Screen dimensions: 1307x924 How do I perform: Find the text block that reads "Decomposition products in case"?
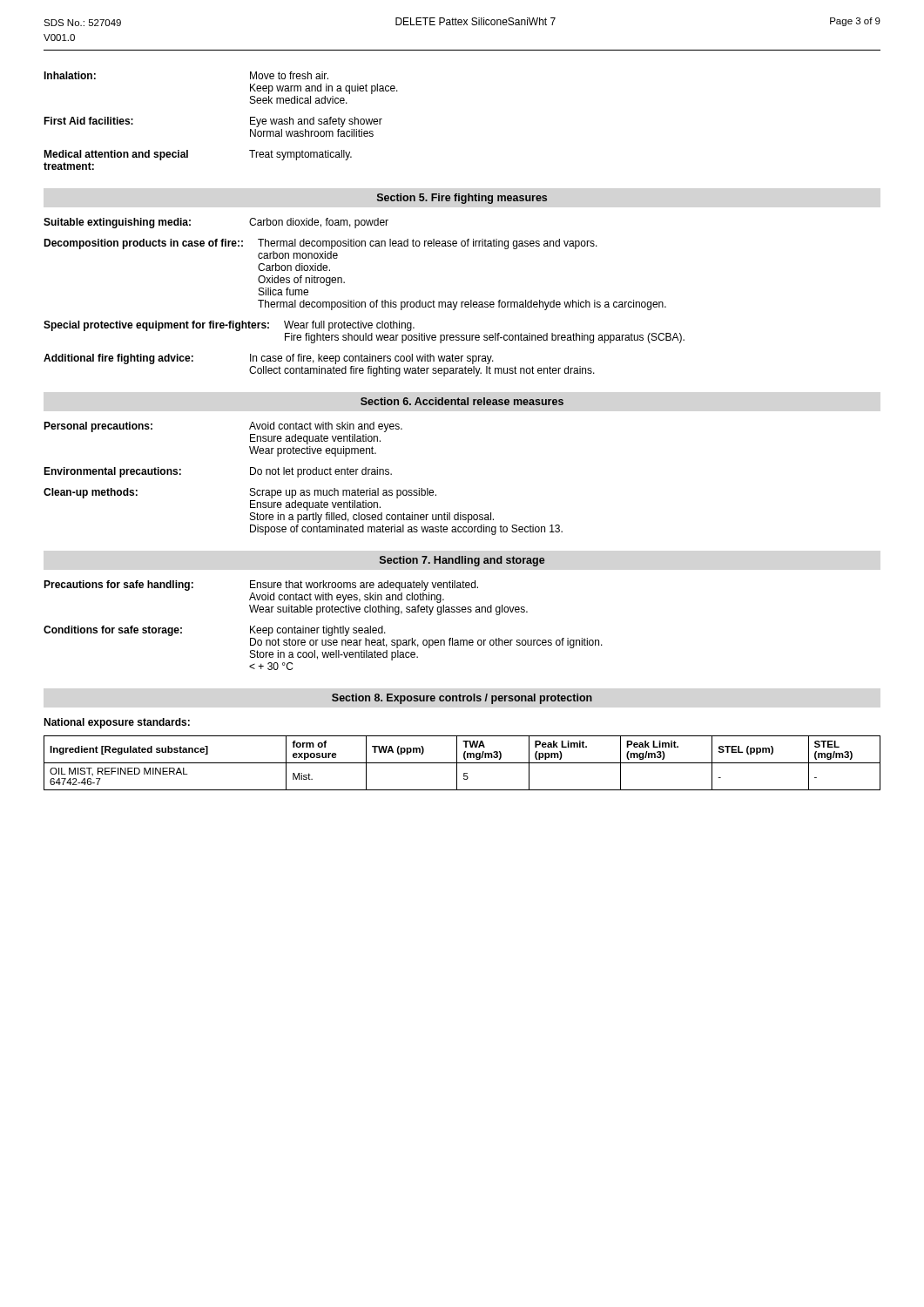(144, 243)
